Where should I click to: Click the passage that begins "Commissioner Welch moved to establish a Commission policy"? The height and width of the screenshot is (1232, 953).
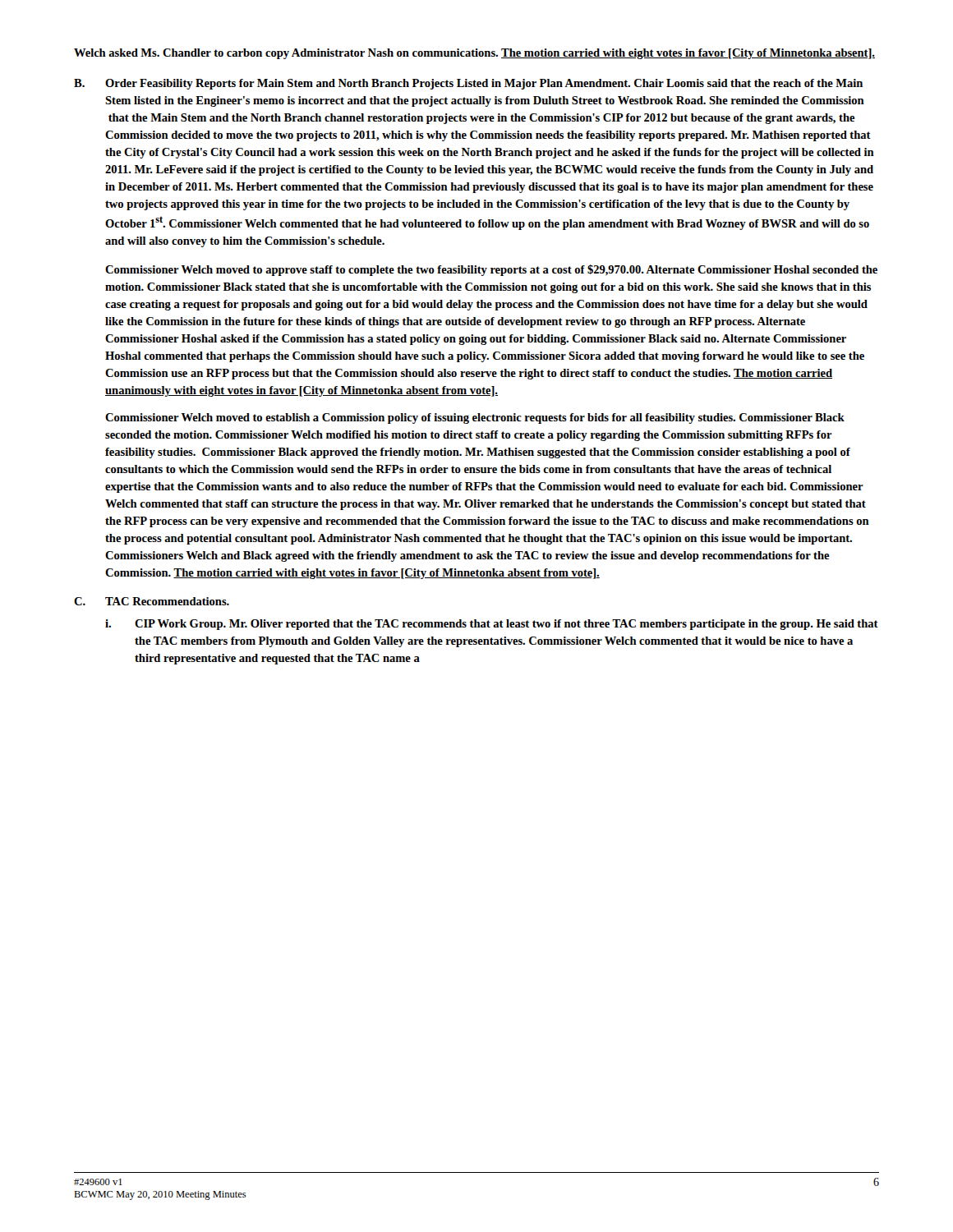tap(487, 495)
